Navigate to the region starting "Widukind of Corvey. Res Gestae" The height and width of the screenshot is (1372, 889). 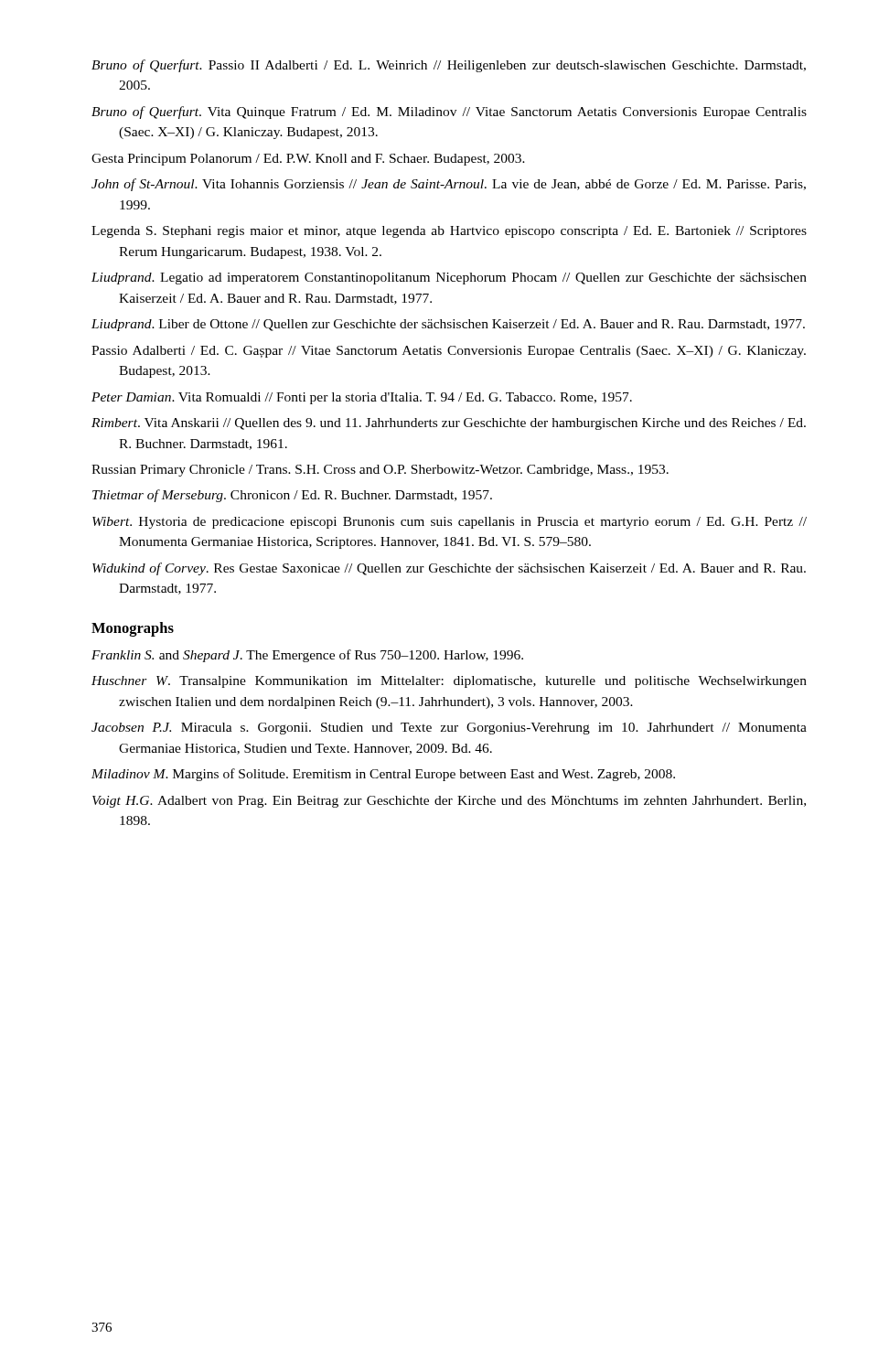pos(449,578)
